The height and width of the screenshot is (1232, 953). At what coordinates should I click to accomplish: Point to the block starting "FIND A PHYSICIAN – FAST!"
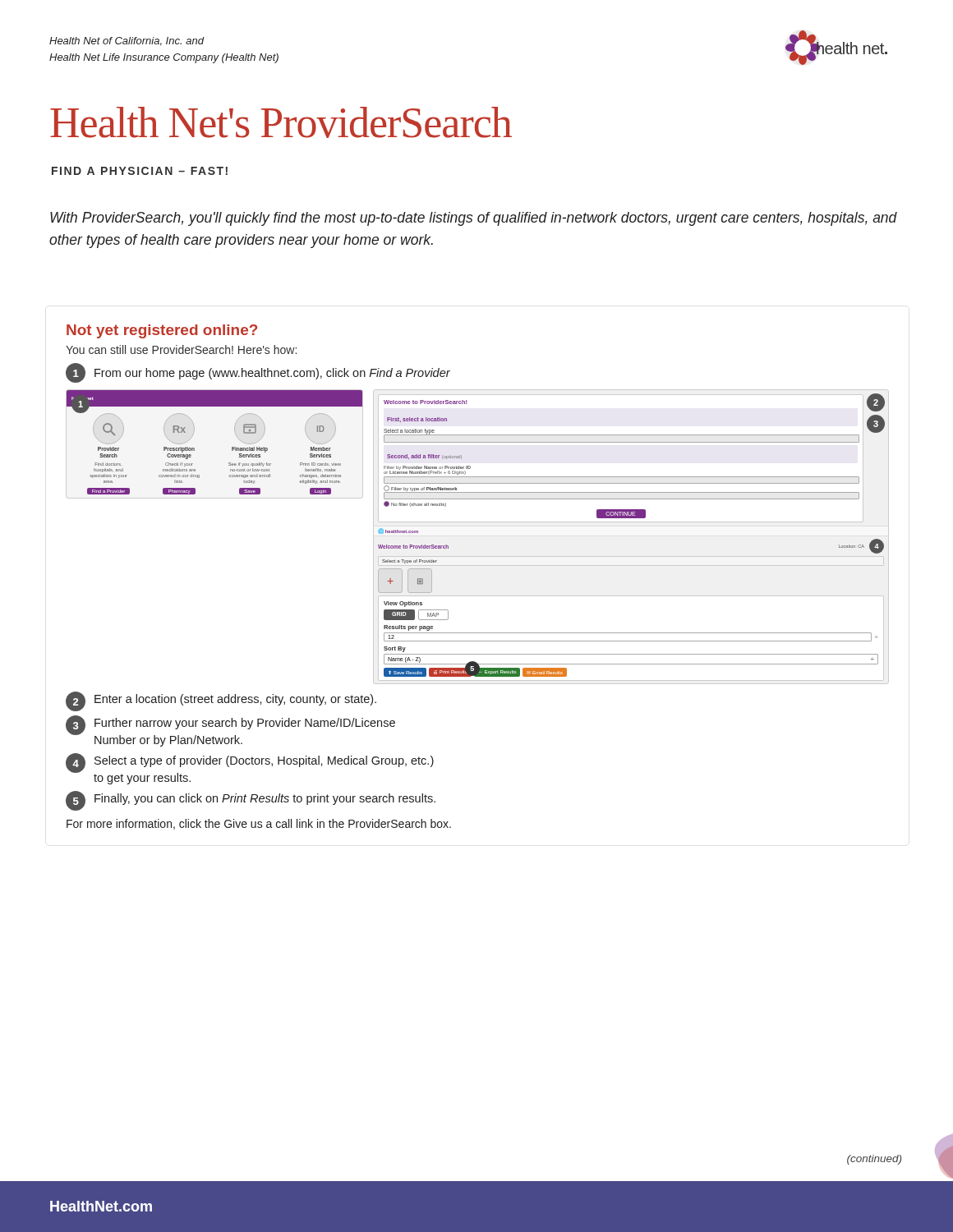click(140, 171)
